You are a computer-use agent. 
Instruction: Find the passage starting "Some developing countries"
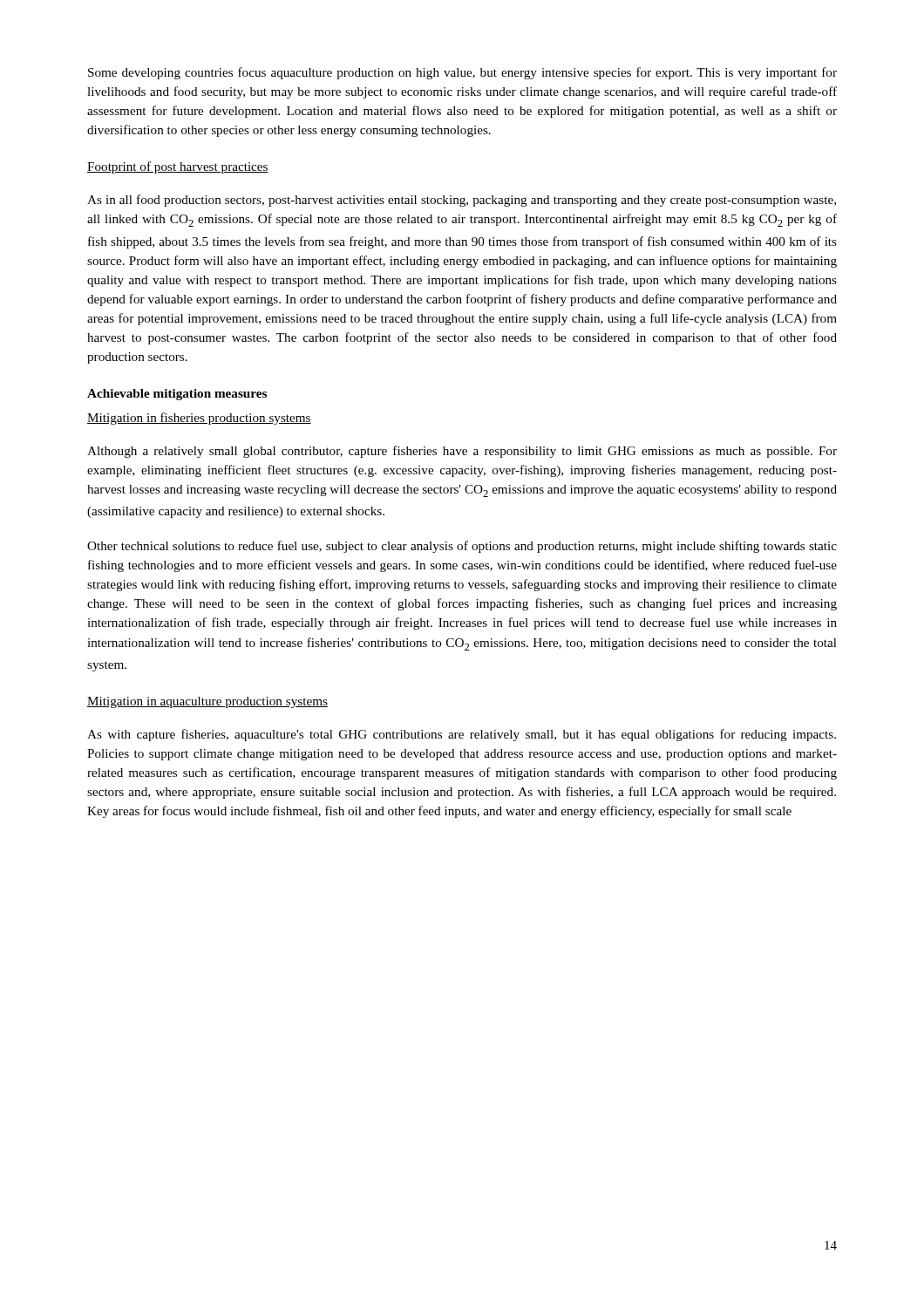462,101
